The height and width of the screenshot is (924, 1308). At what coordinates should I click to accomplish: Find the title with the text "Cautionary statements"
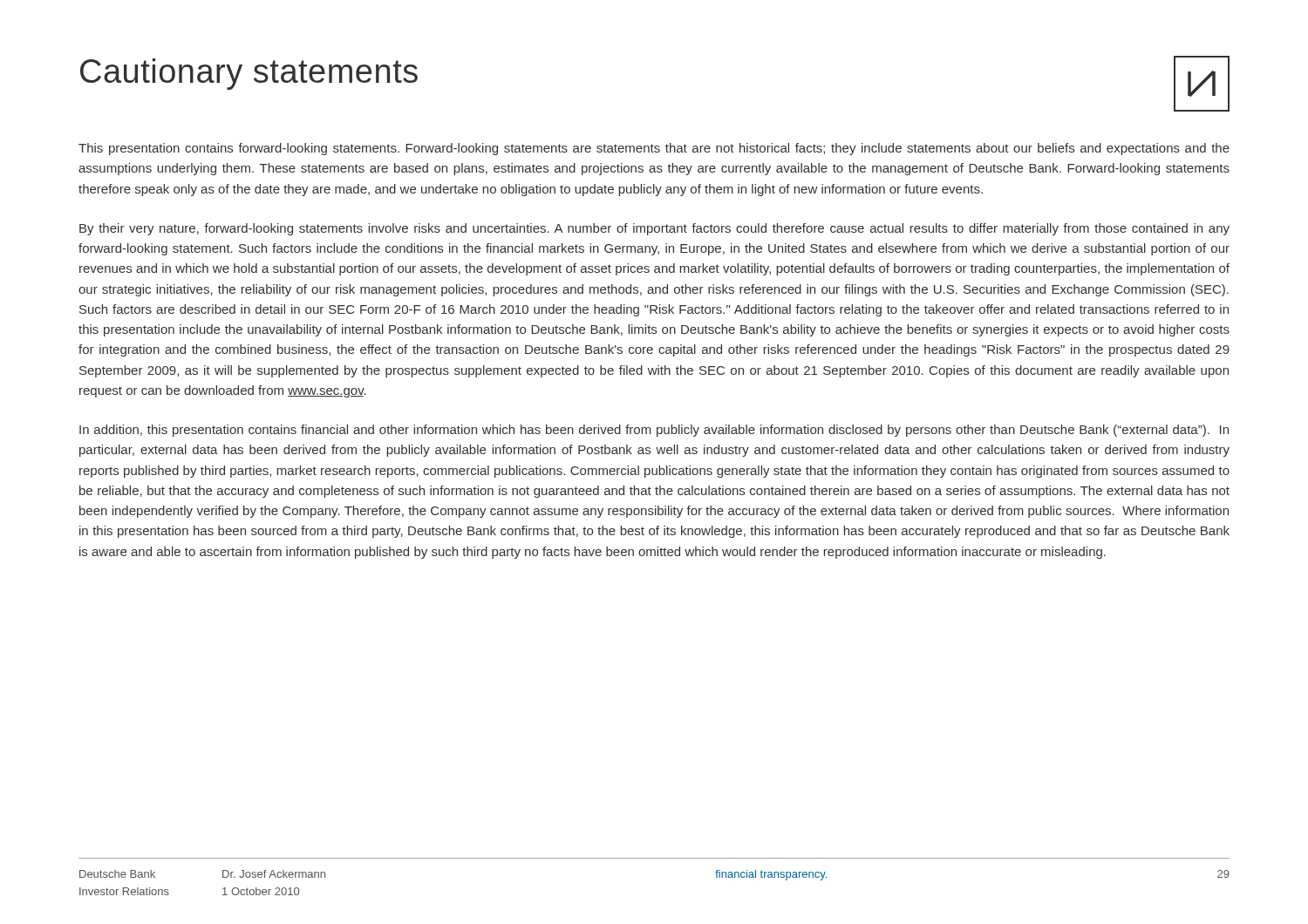(249, 72)
